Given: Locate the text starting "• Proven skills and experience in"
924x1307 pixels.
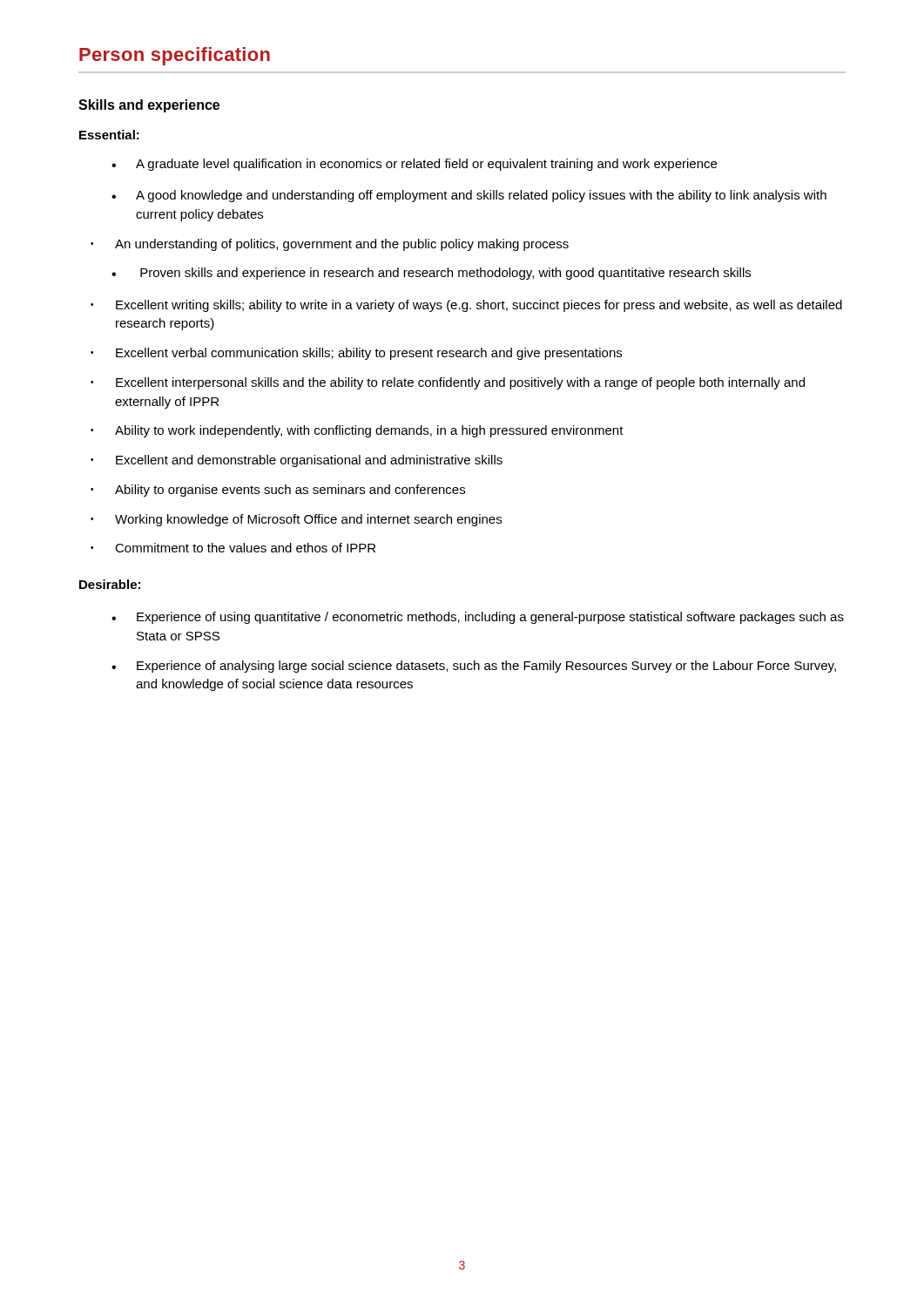Looking at the screenshot, I should [x=475, y=274].
